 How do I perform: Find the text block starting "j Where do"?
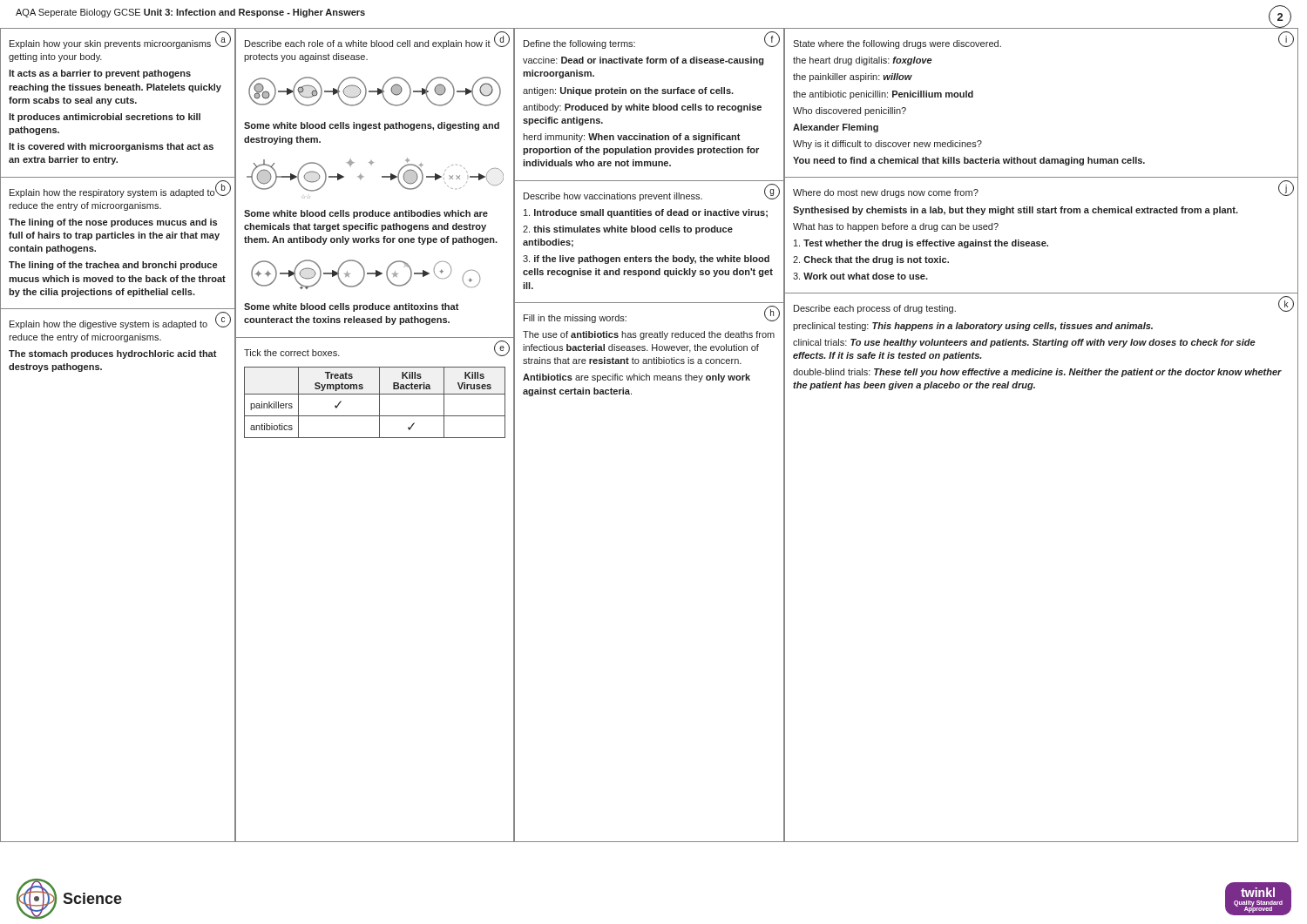pos(1043,232)
